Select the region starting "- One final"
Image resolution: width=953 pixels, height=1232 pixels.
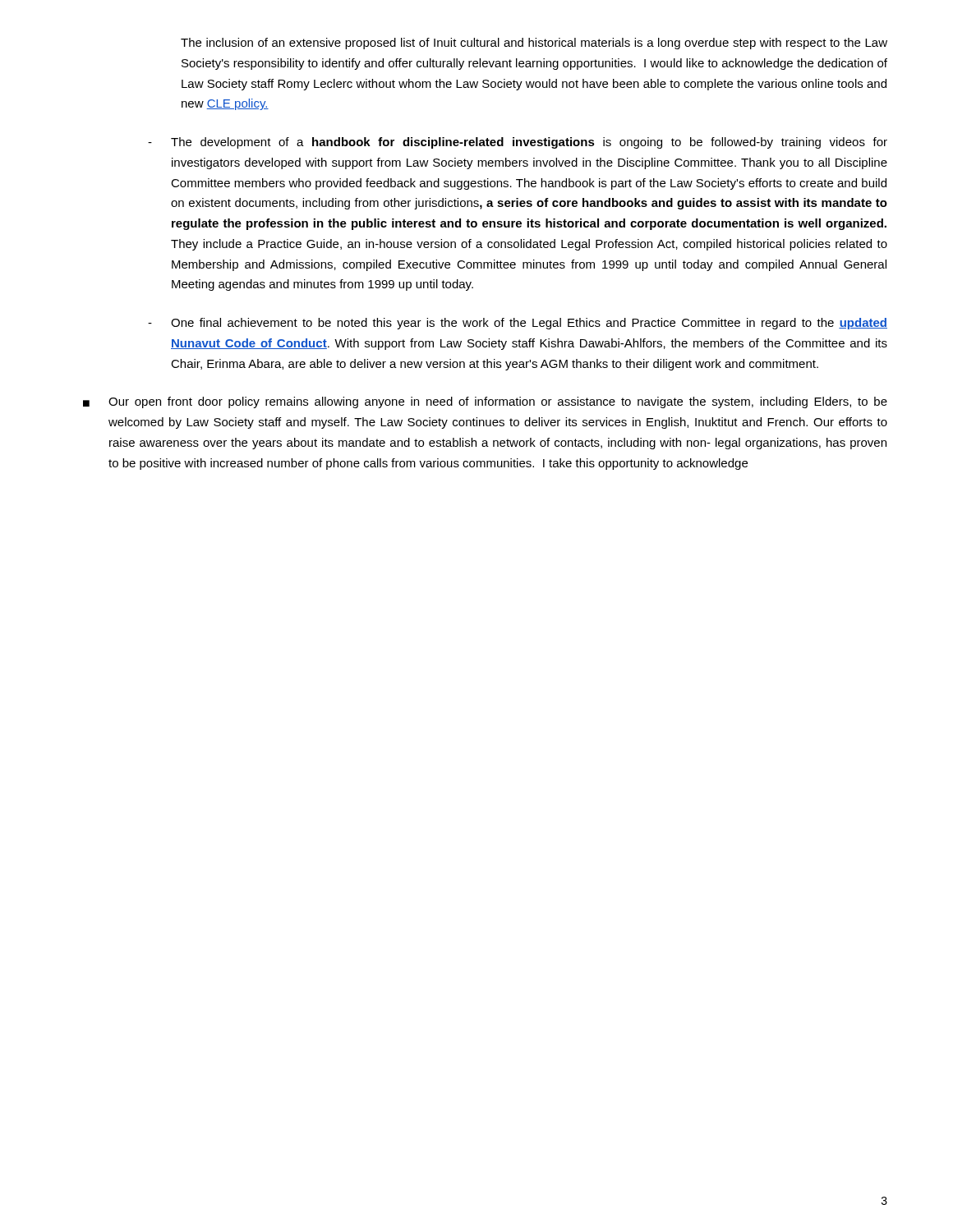(x=518, y=343)
